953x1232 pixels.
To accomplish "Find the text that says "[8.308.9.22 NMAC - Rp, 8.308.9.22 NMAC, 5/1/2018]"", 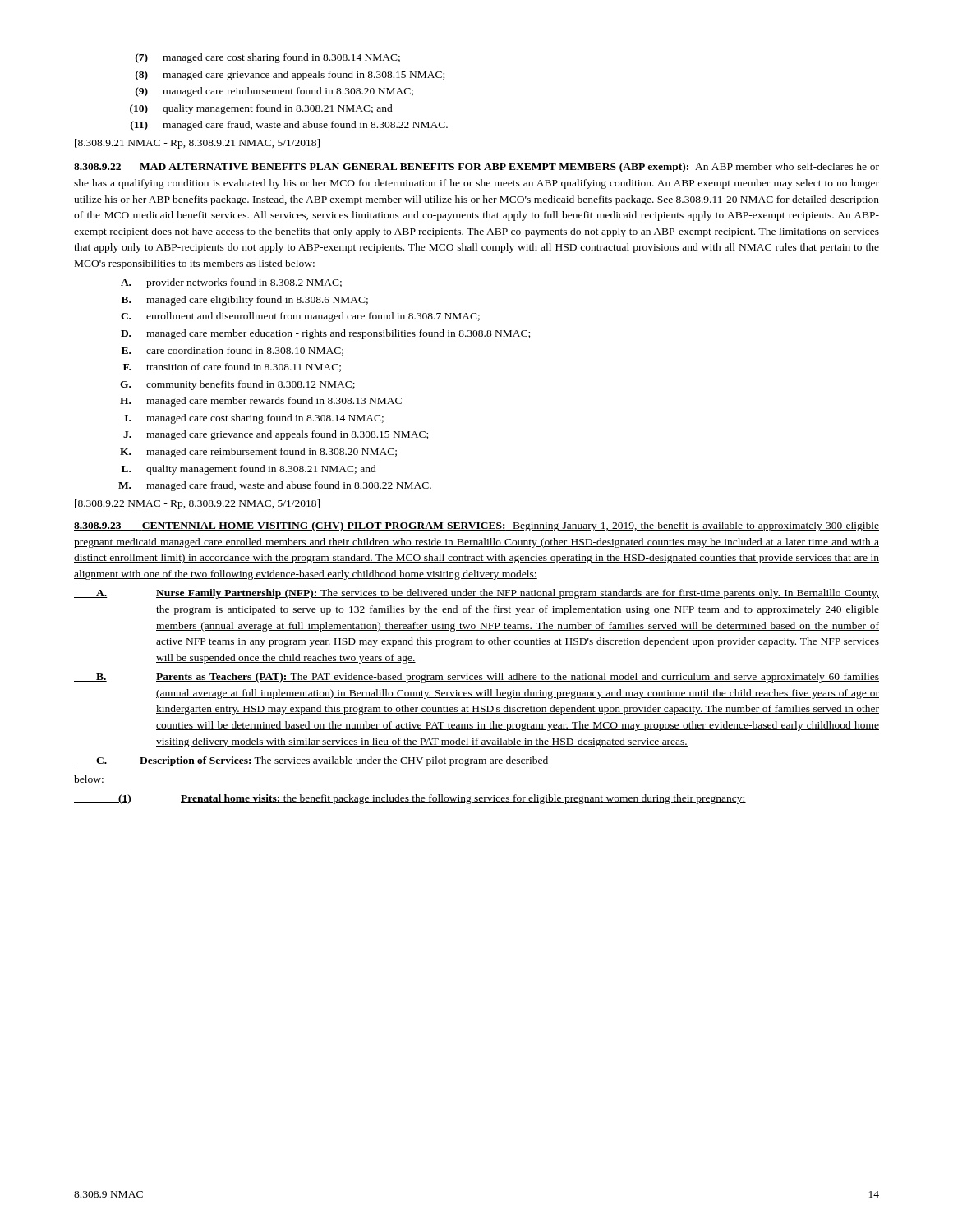I will tap(197, 503).
